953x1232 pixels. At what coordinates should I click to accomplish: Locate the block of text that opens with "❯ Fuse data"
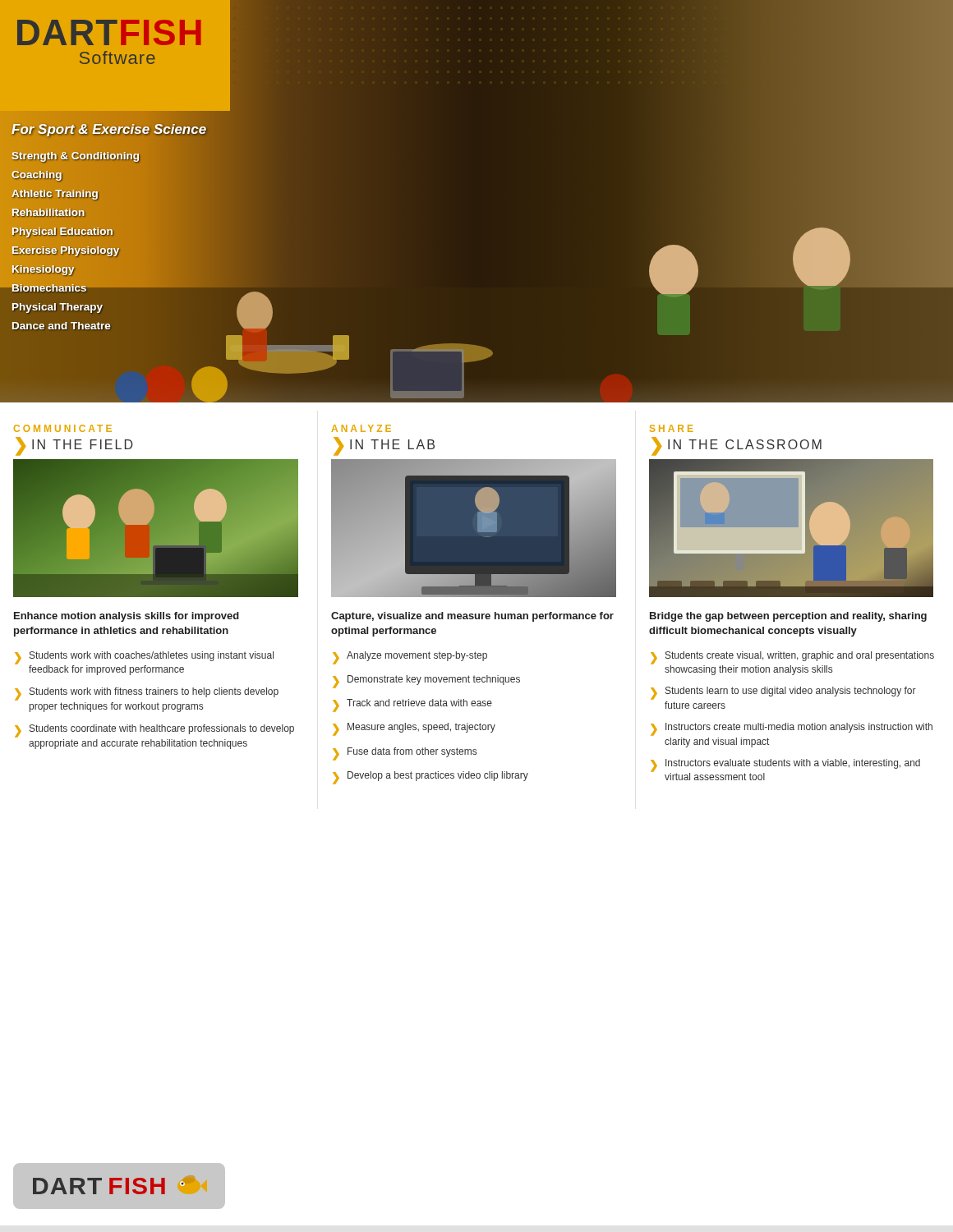404,753
